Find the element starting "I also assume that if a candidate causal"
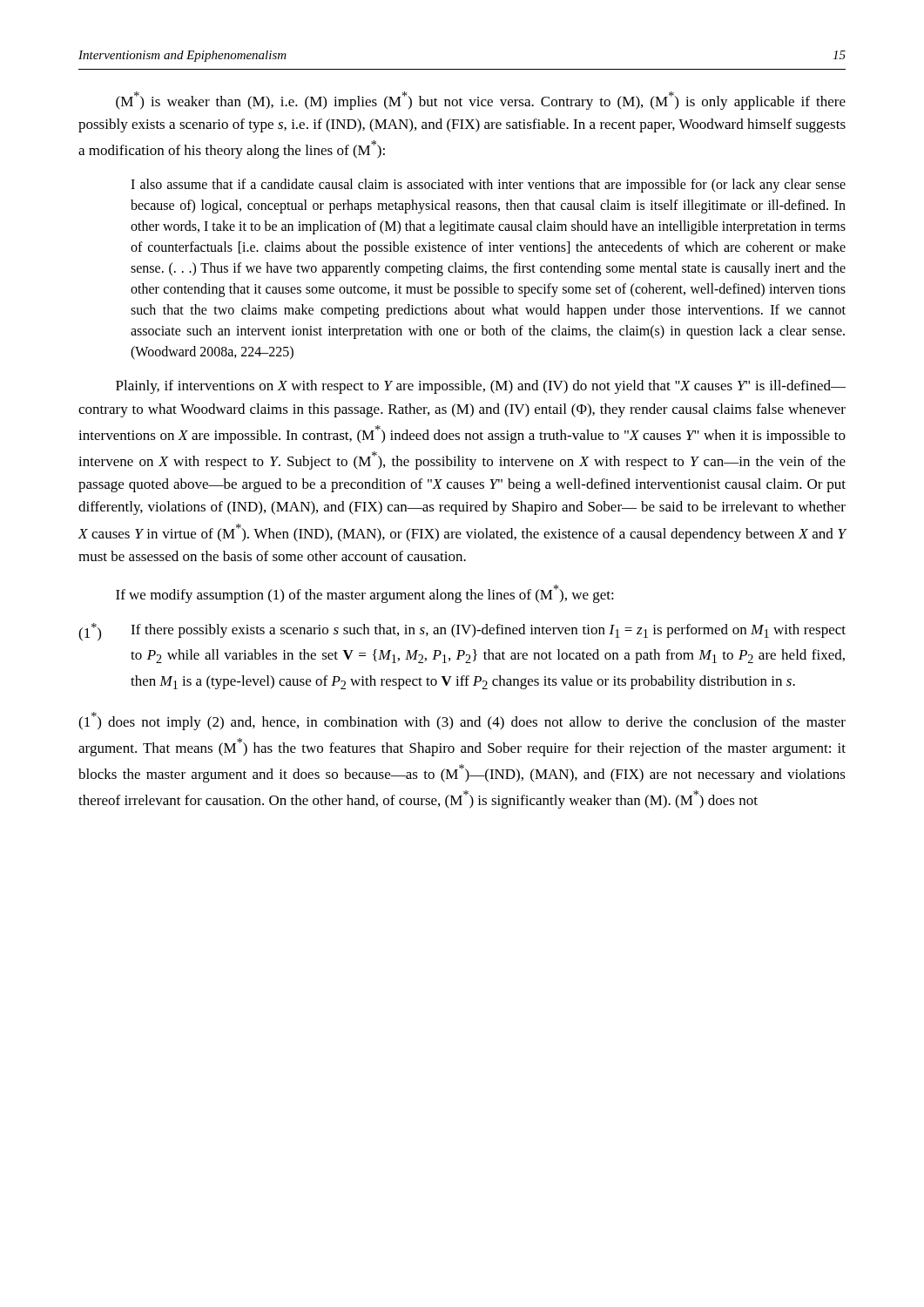 [488, 268]
